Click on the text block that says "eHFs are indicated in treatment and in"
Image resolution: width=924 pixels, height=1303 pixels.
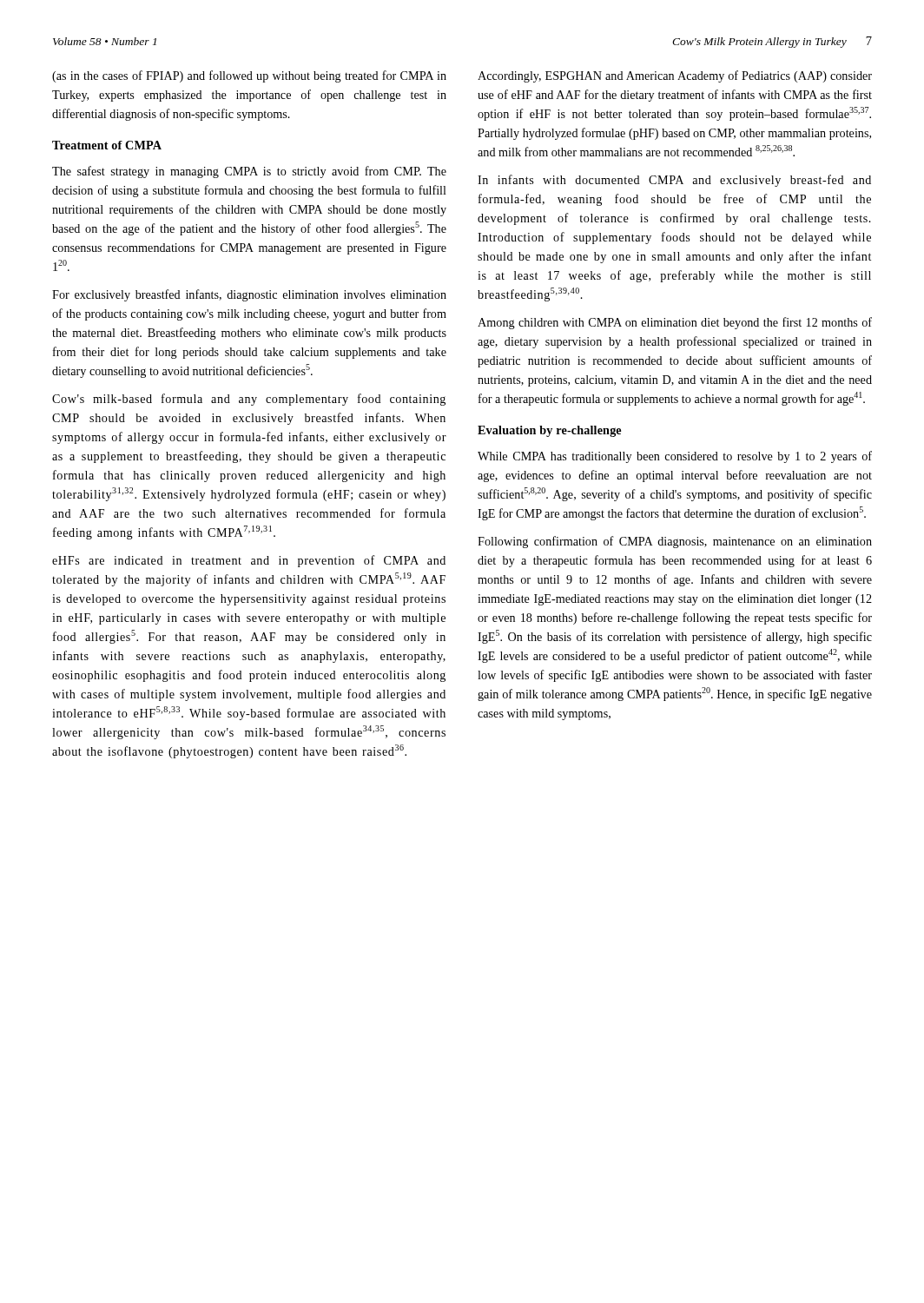click(249, 656)
